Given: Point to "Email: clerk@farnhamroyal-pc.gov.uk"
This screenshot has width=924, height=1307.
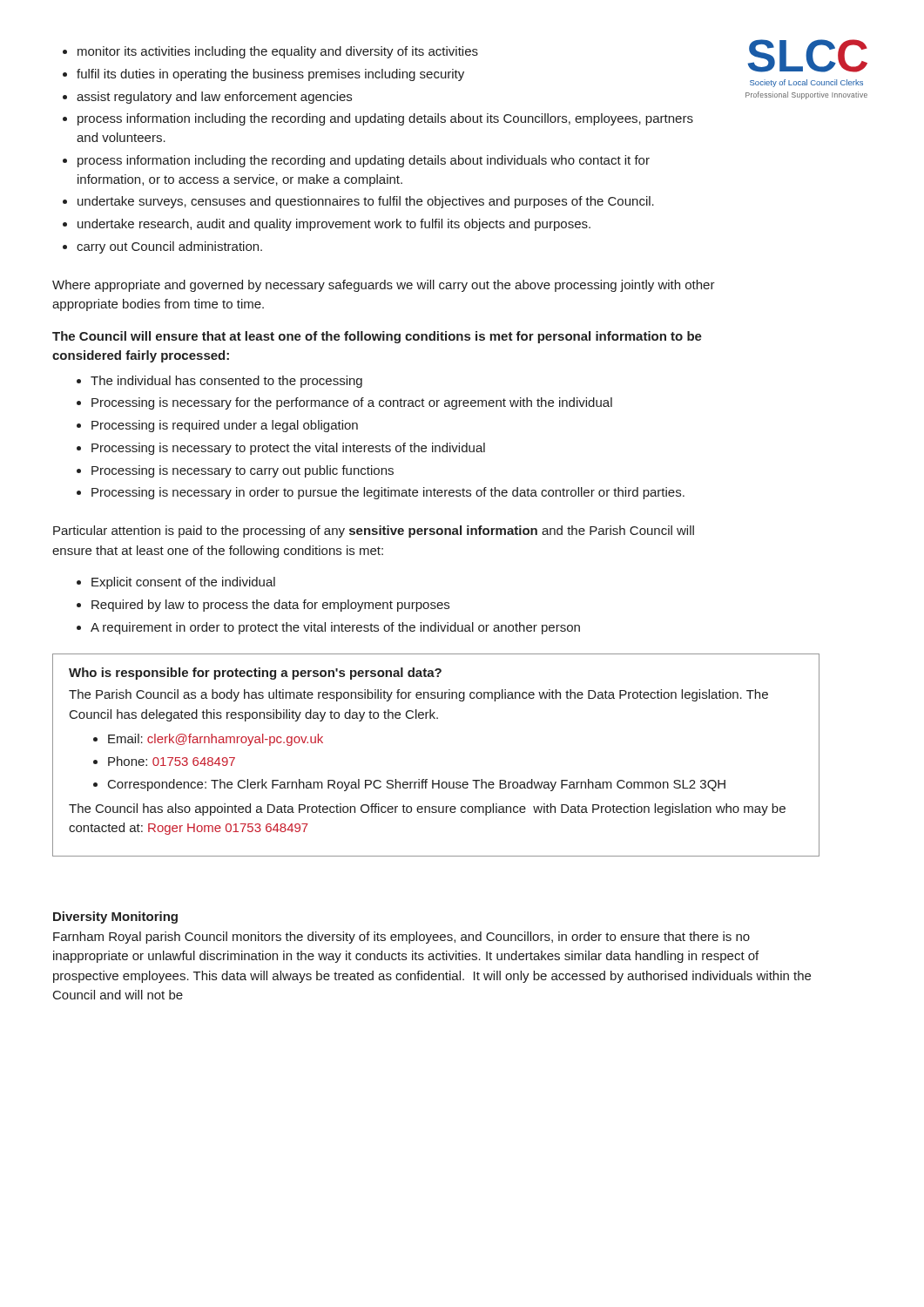Looking at the screenshot, I should click(x=215, y=739).
